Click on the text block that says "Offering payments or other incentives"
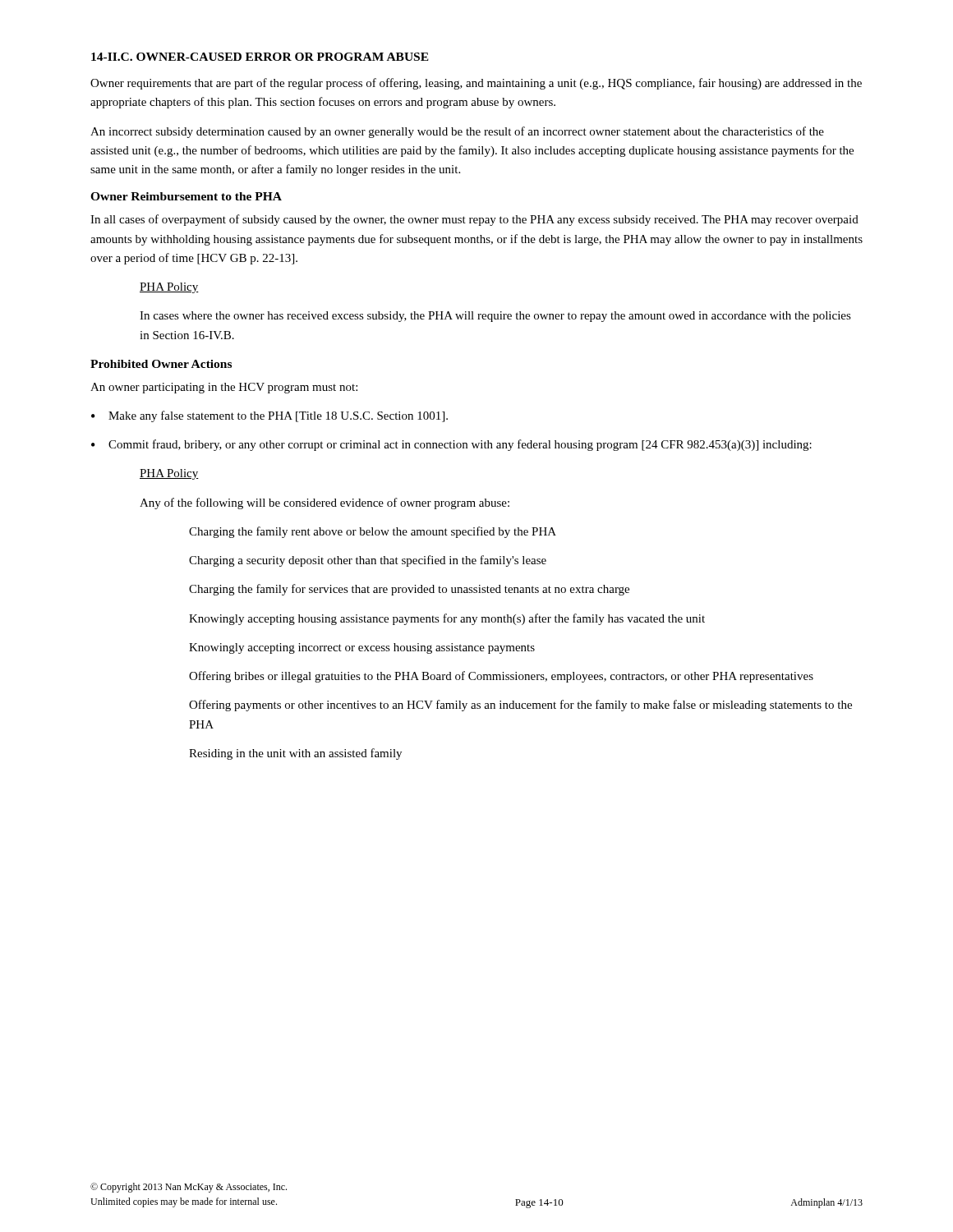953x1232 pixels. click(521, 715)
